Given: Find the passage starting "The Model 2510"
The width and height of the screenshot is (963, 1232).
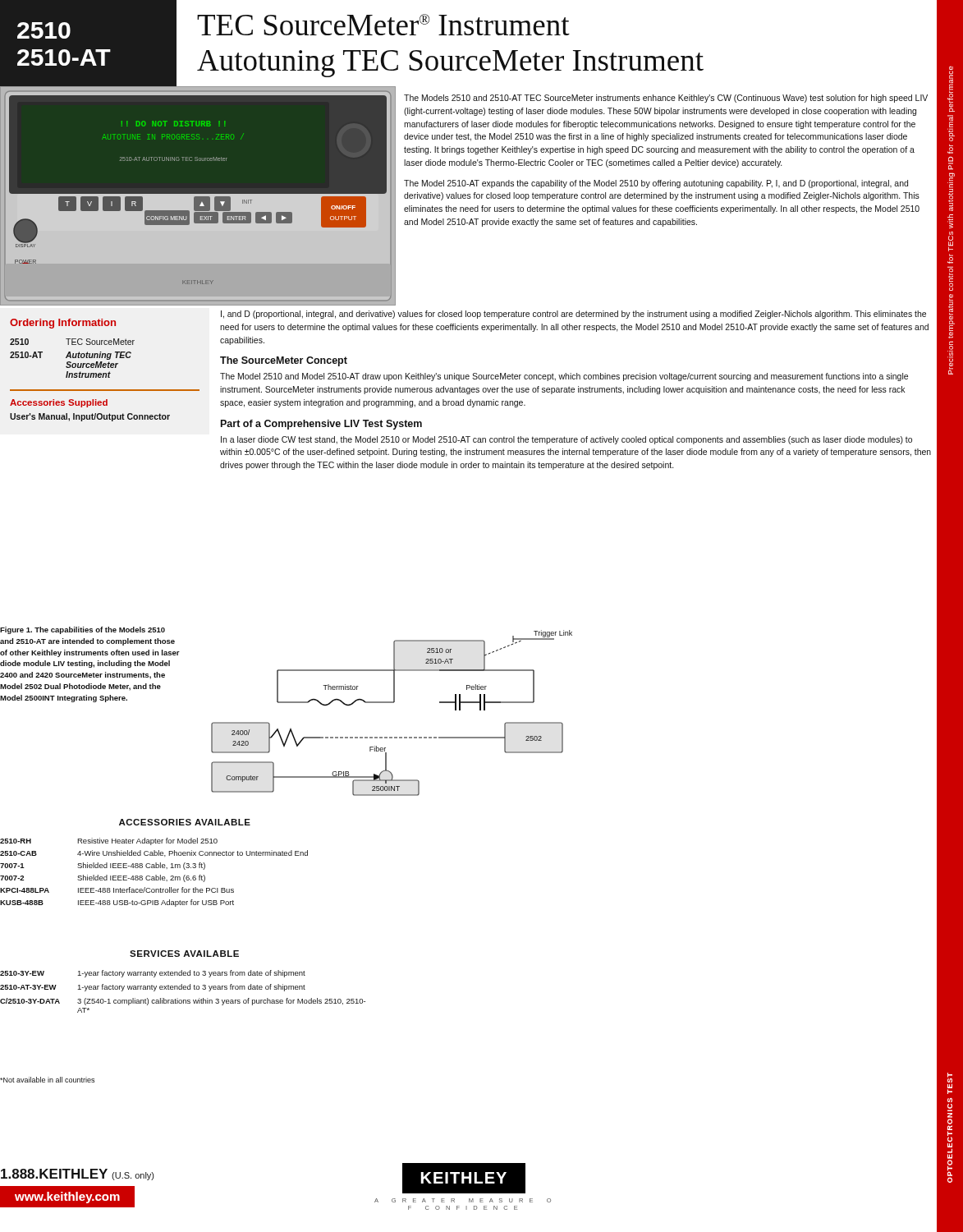Looking at the screenshot, I should tap(564, 389).
